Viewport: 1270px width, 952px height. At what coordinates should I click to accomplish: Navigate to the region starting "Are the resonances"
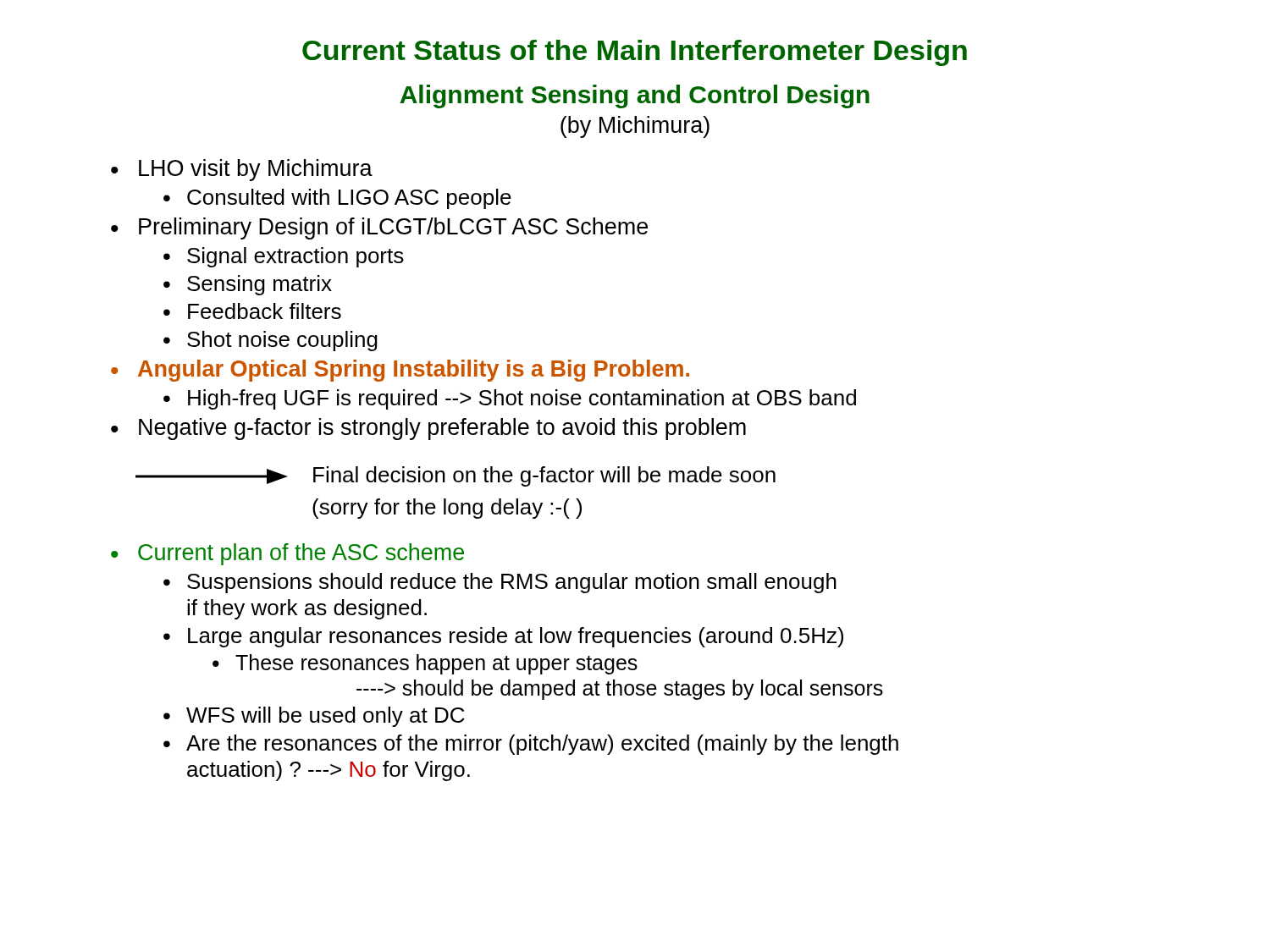(x=543, y=756)
